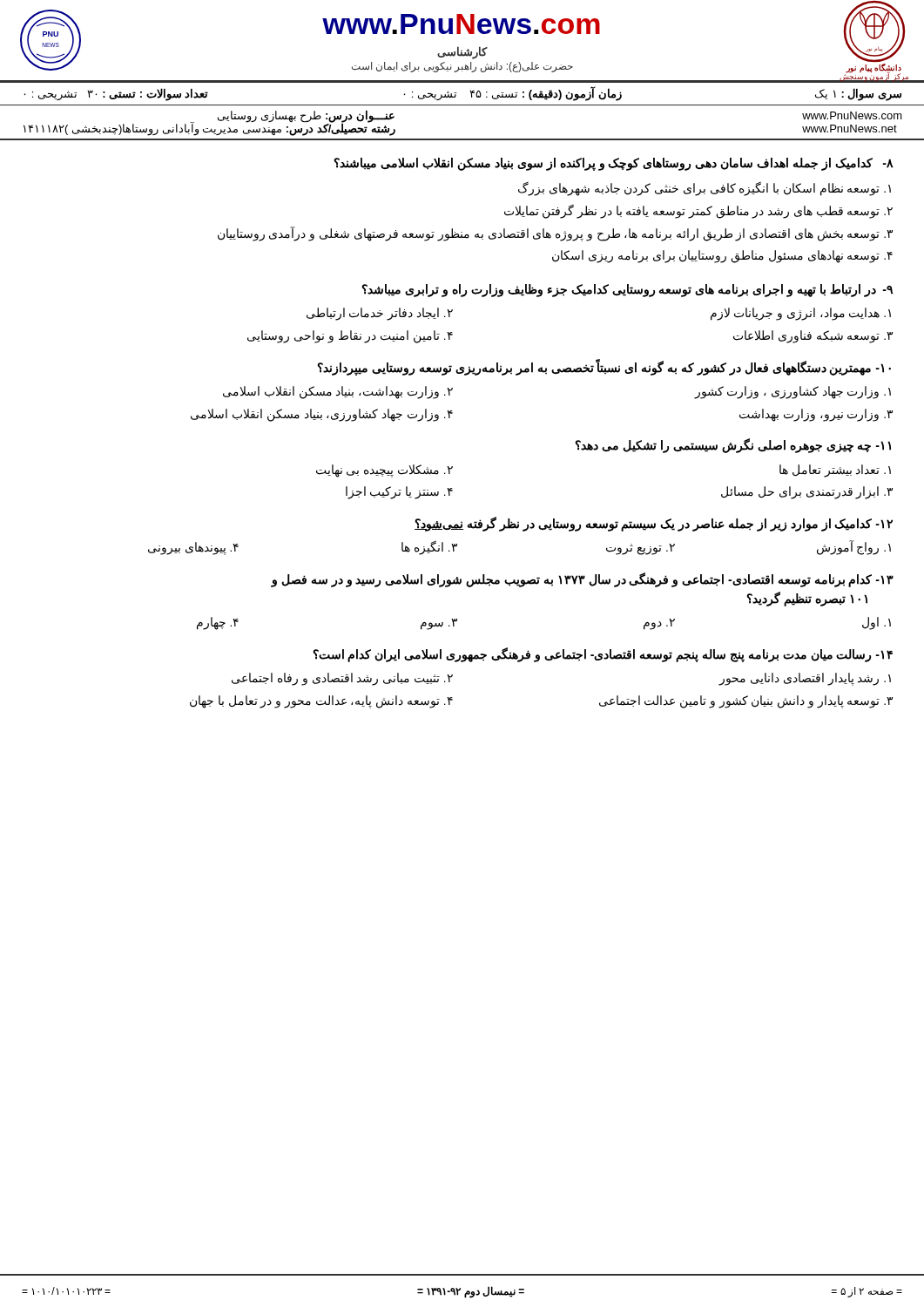Locate the block starting "www.PnuNews.comwww.PnuNews.net عنـــوان درس: طرح بهسازی روستایی رشته"
Image resolution: width=924 pixels, height=1307 pixels.
point(192,122)
